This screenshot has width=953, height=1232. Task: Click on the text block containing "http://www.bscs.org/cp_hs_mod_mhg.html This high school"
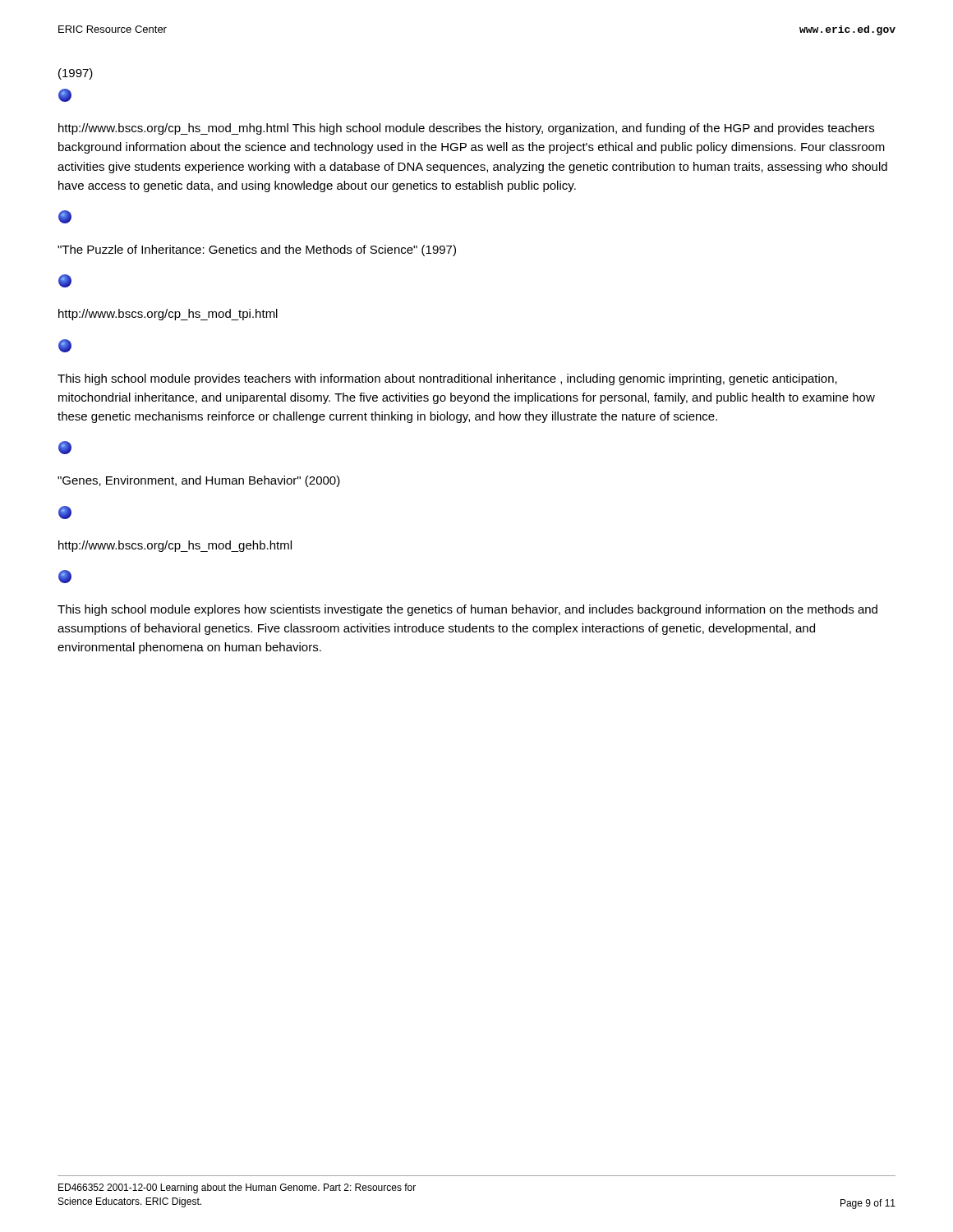click(x=473, y=156)
